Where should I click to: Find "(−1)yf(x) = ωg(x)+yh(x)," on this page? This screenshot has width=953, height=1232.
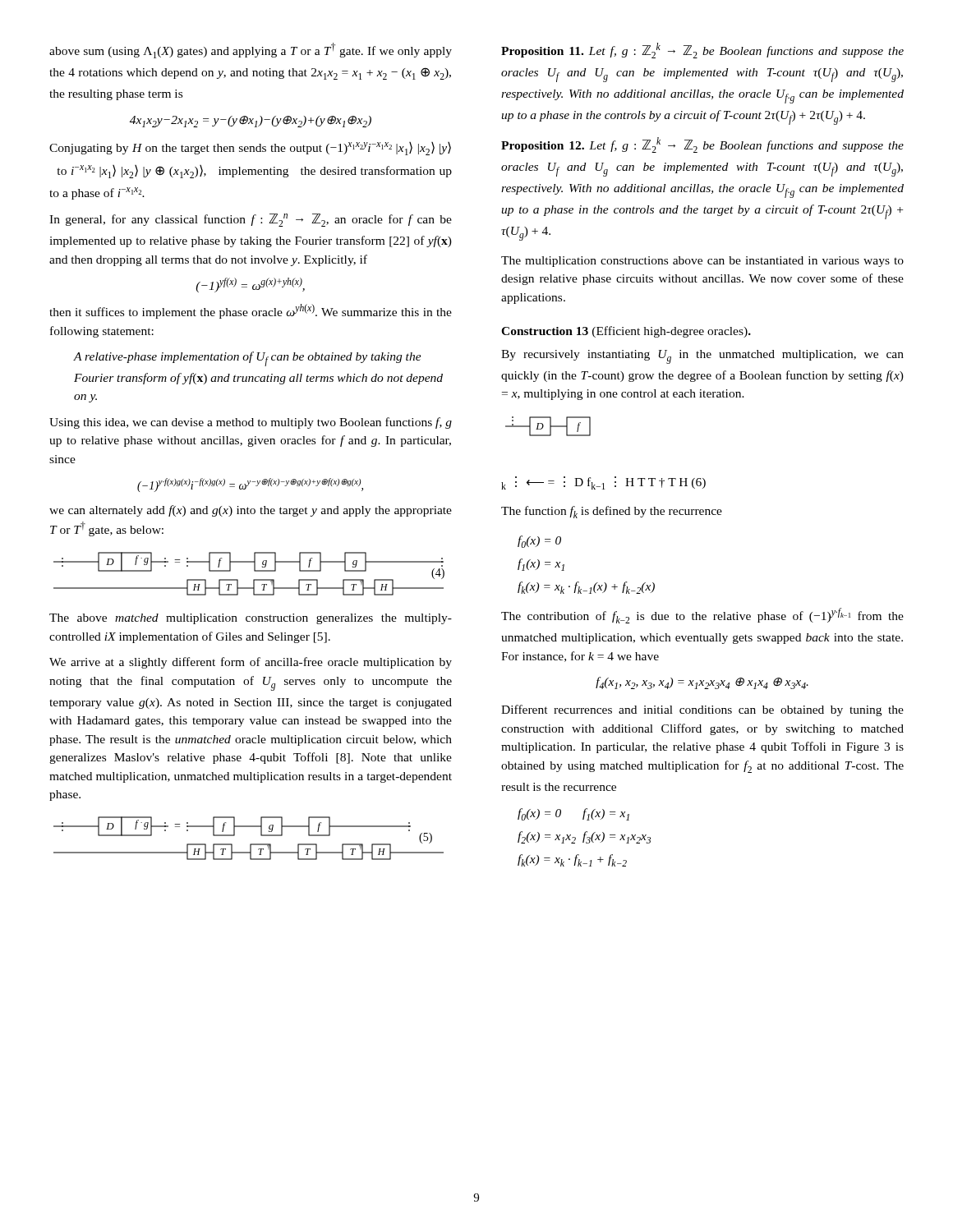click(251, 285)
